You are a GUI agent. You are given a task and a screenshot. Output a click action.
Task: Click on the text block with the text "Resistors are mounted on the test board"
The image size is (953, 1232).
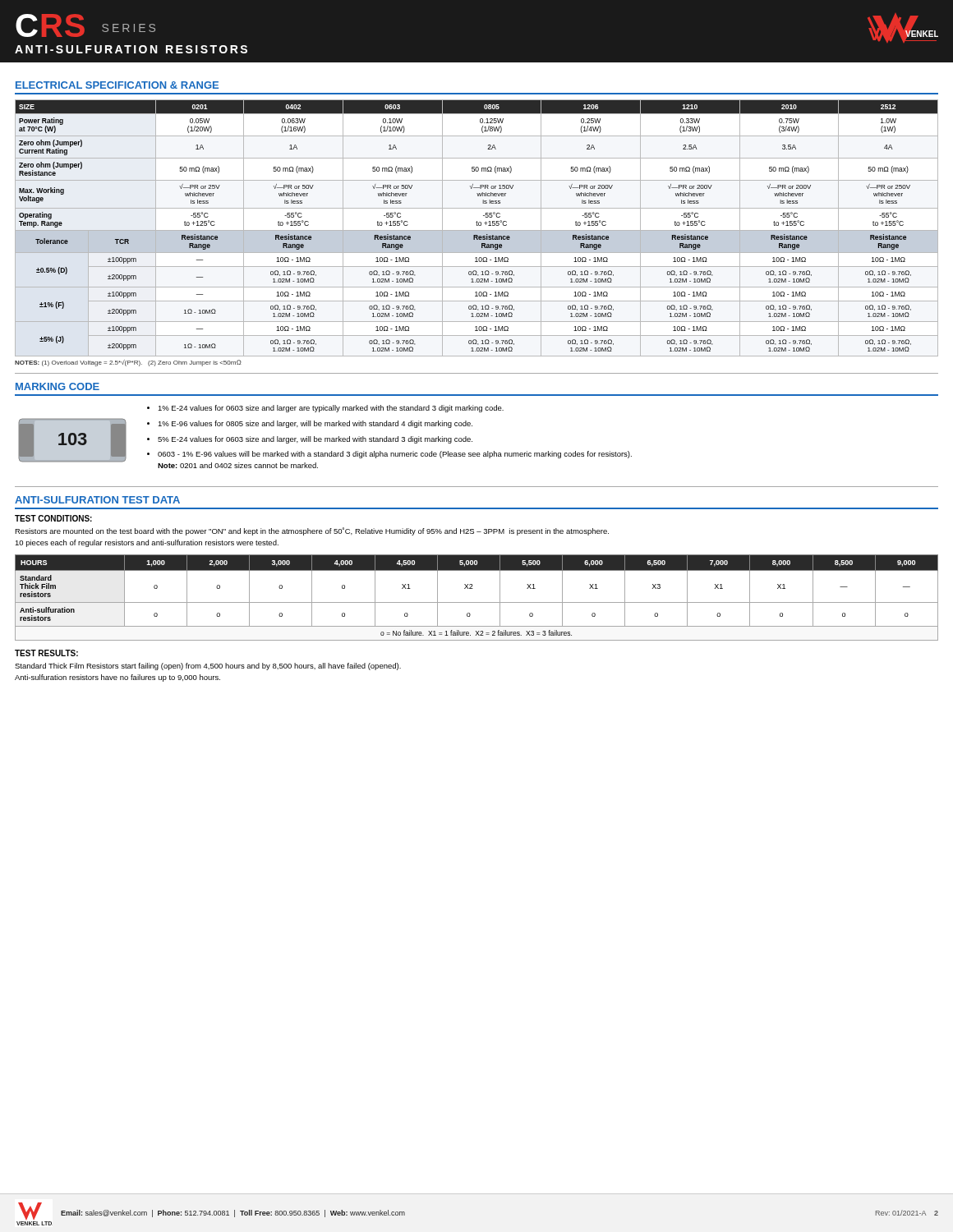[x=312, y=537]
